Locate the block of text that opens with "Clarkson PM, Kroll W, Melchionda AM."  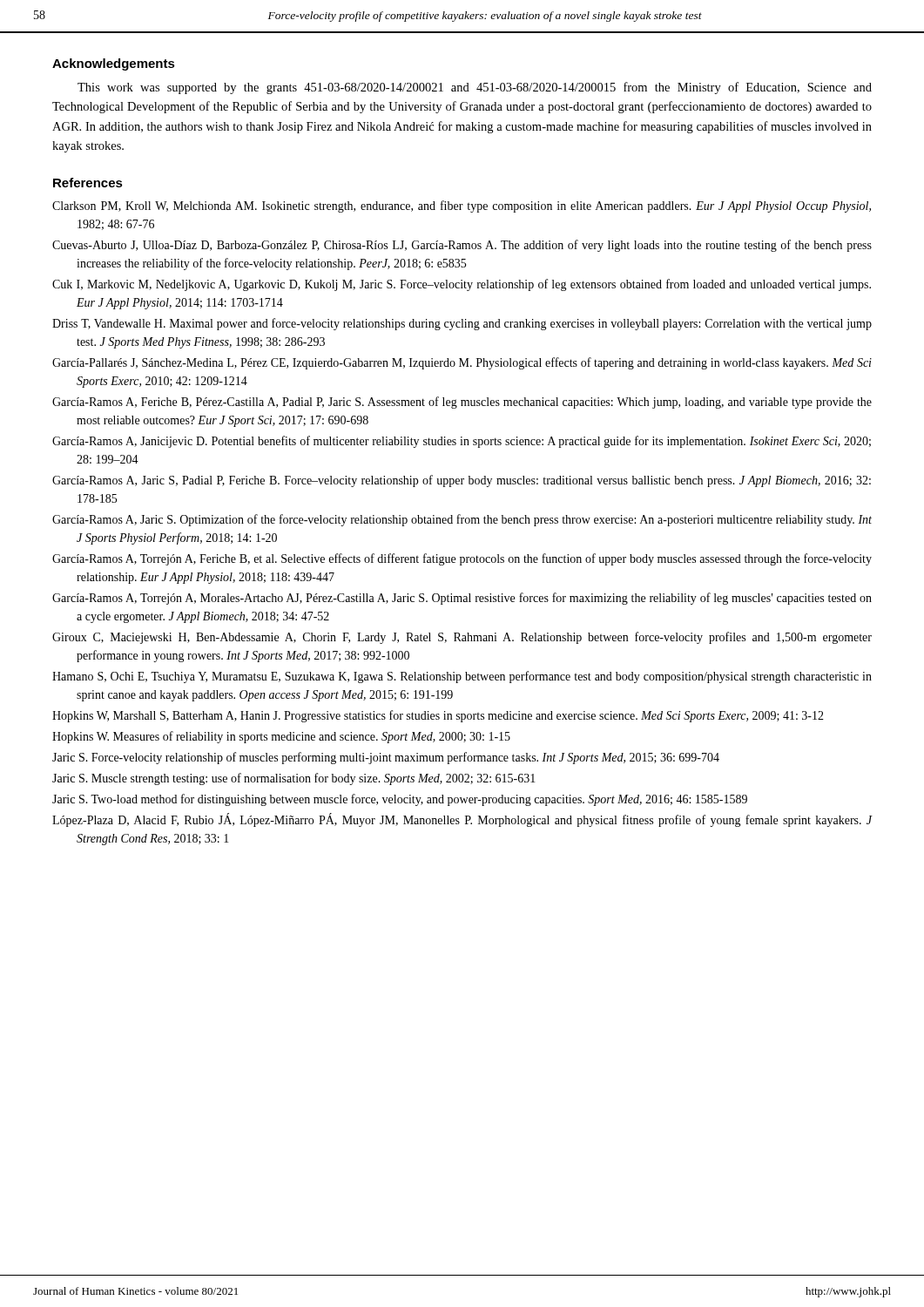(462, 215)
